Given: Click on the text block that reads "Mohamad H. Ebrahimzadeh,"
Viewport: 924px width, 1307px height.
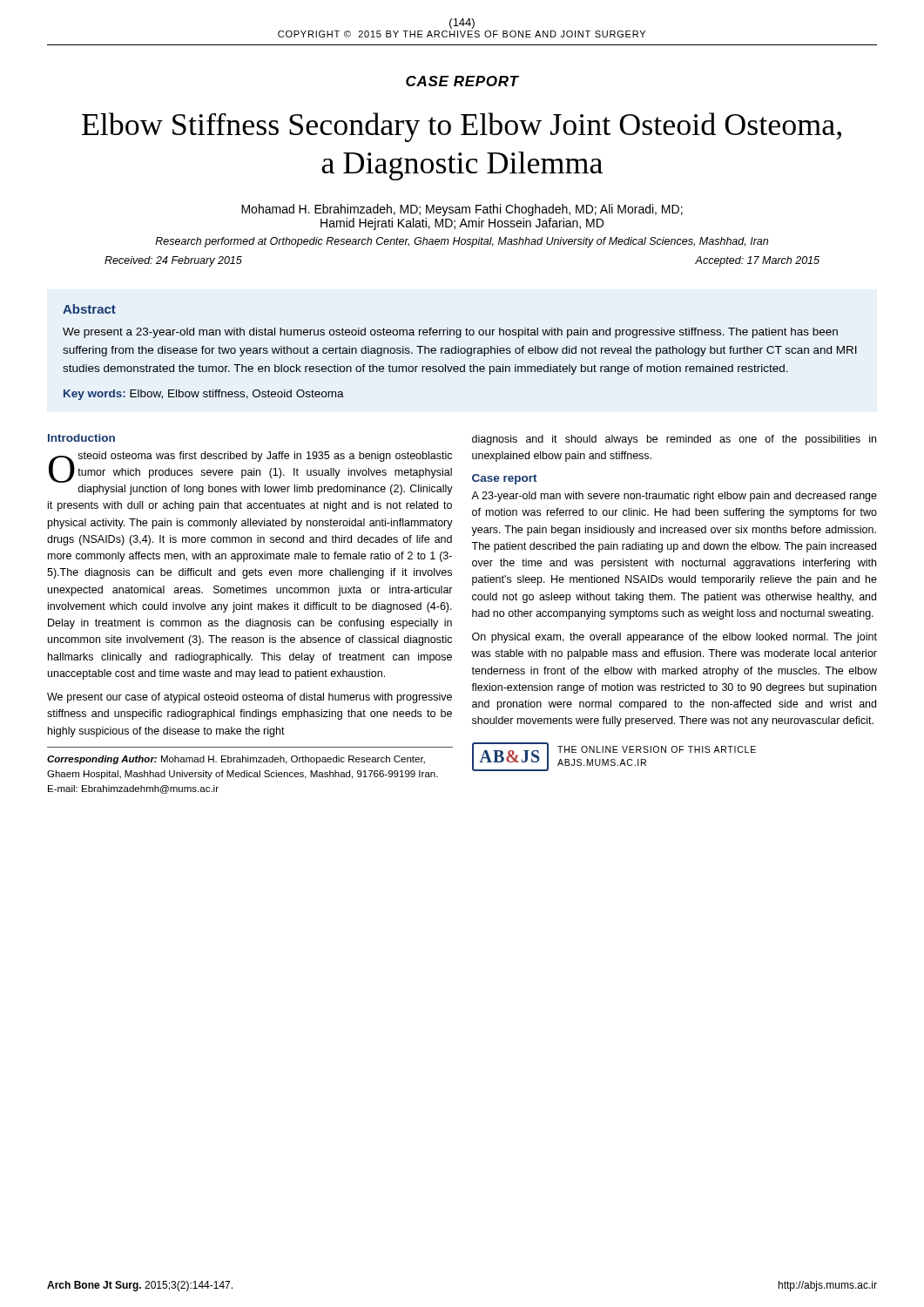Looking at the screenshot, I should click(x=462, y=216).
